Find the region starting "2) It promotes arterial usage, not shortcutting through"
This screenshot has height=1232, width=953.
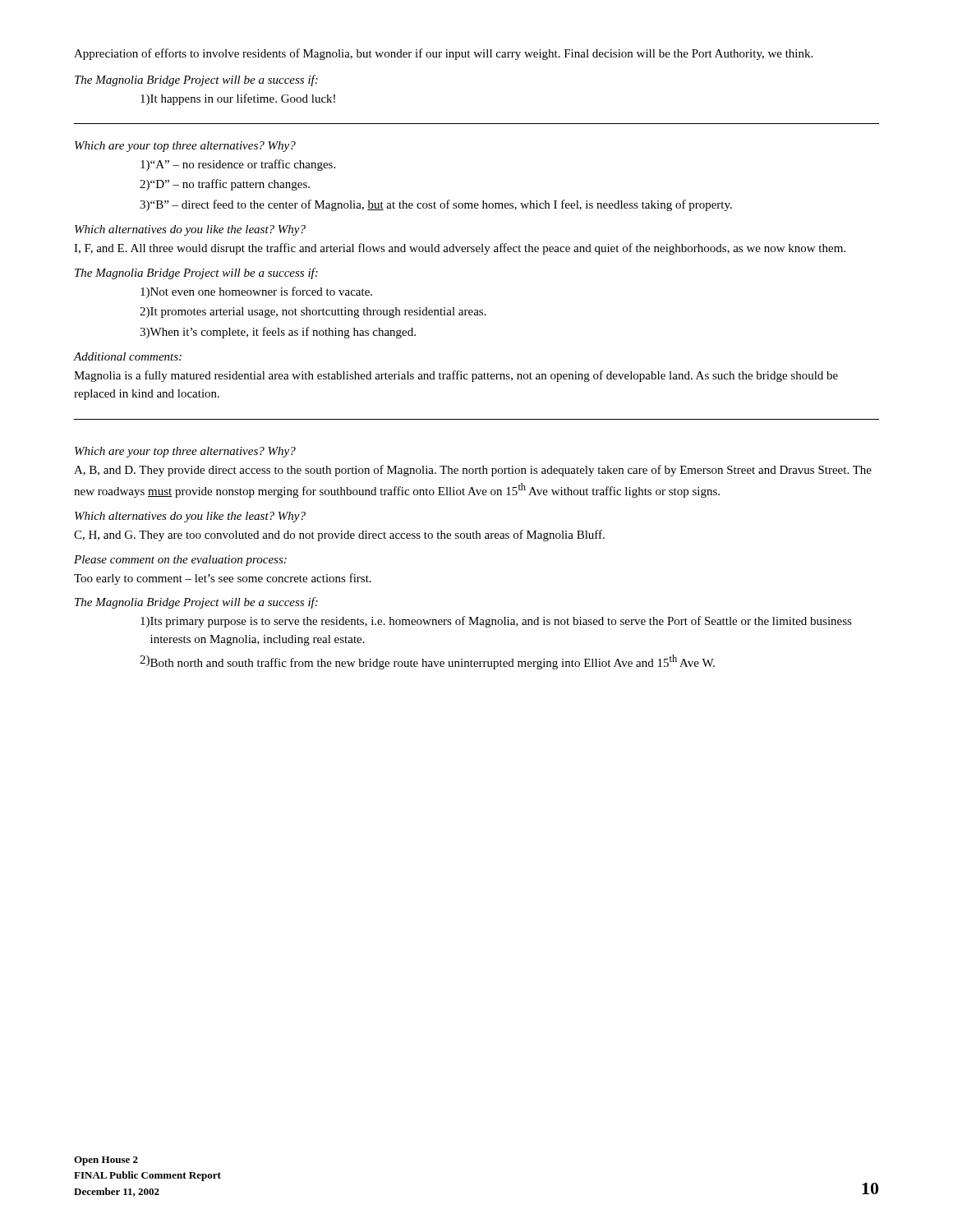pos(497,312)
